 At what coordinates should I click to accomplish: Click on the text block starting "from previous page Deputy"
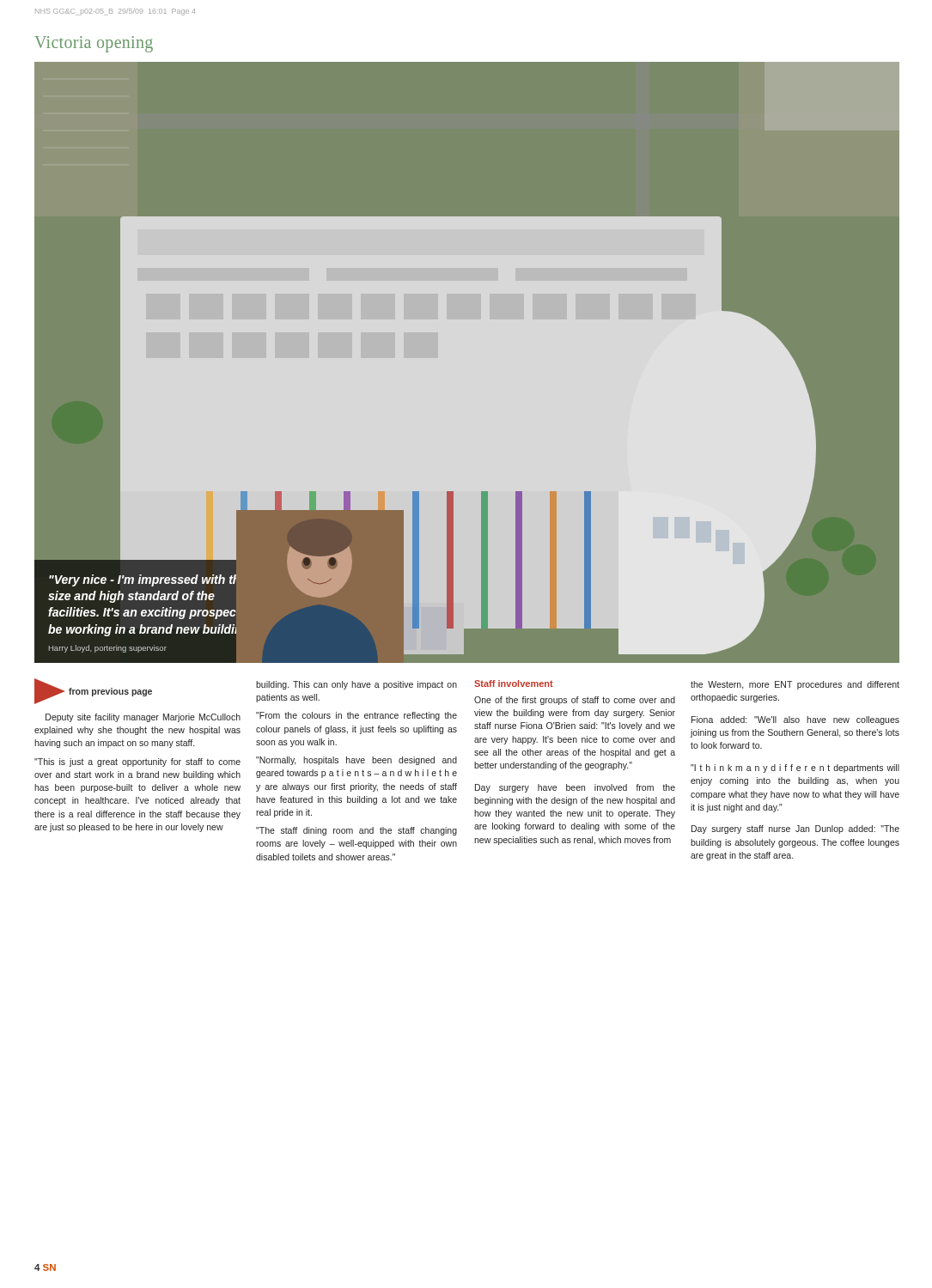(x=137, y=756)
